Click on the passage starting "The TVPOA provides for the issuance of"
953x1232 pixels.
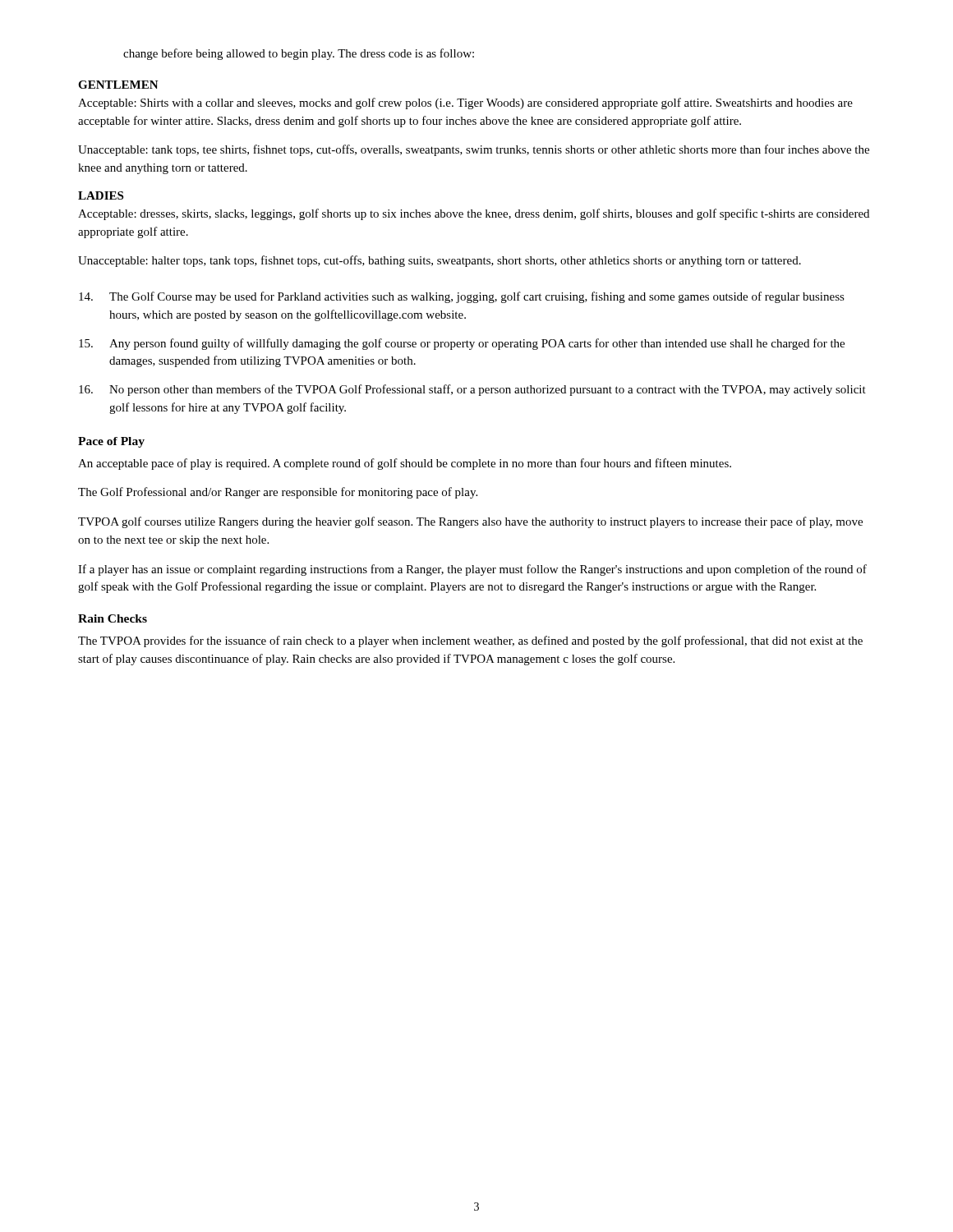pyautogui.click(x=471, y=650)
